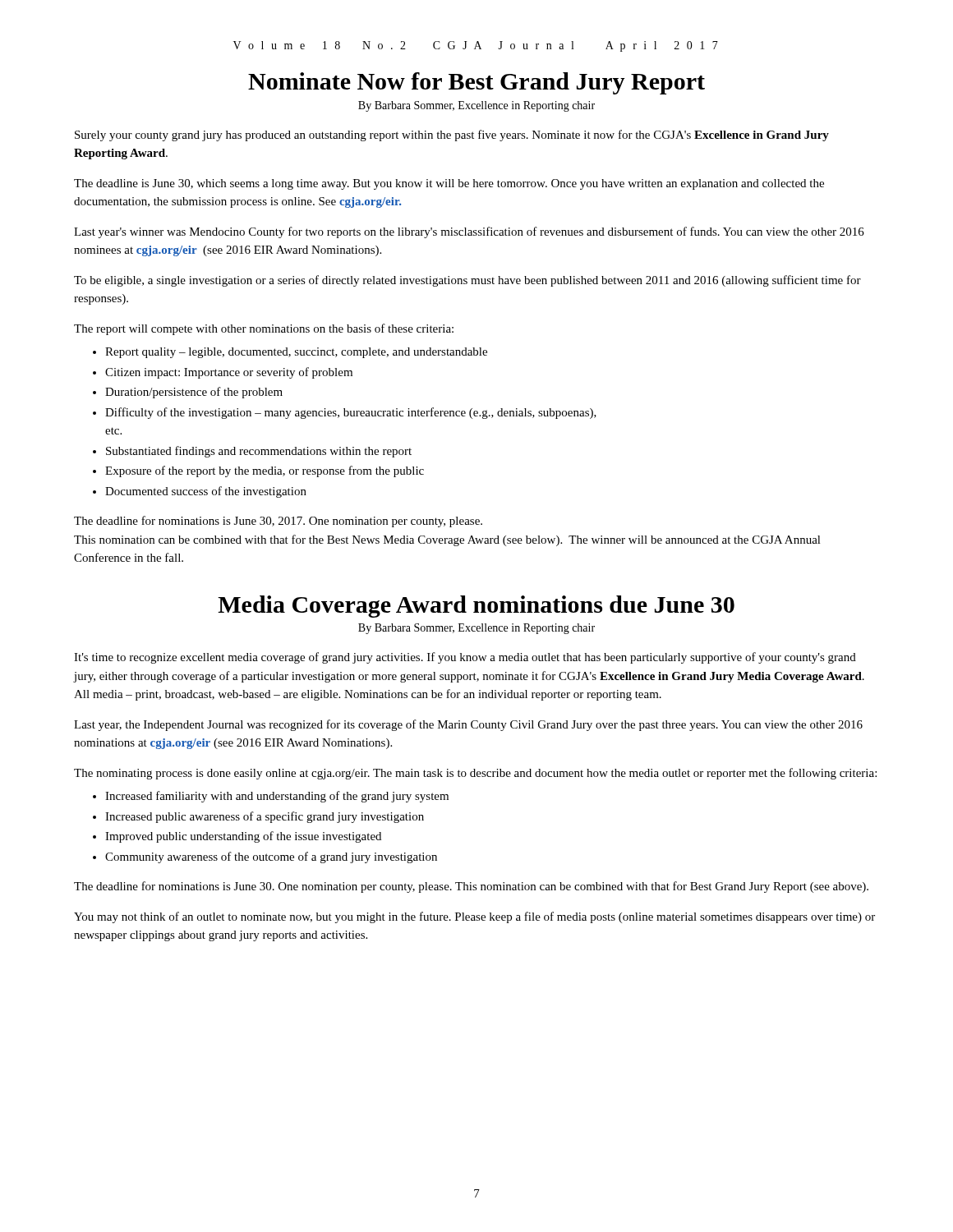Select the list item with the text "Duration/persistence of the problem"
The height and width of the screenshot is (1232, 953).
[x=194, y=392]
